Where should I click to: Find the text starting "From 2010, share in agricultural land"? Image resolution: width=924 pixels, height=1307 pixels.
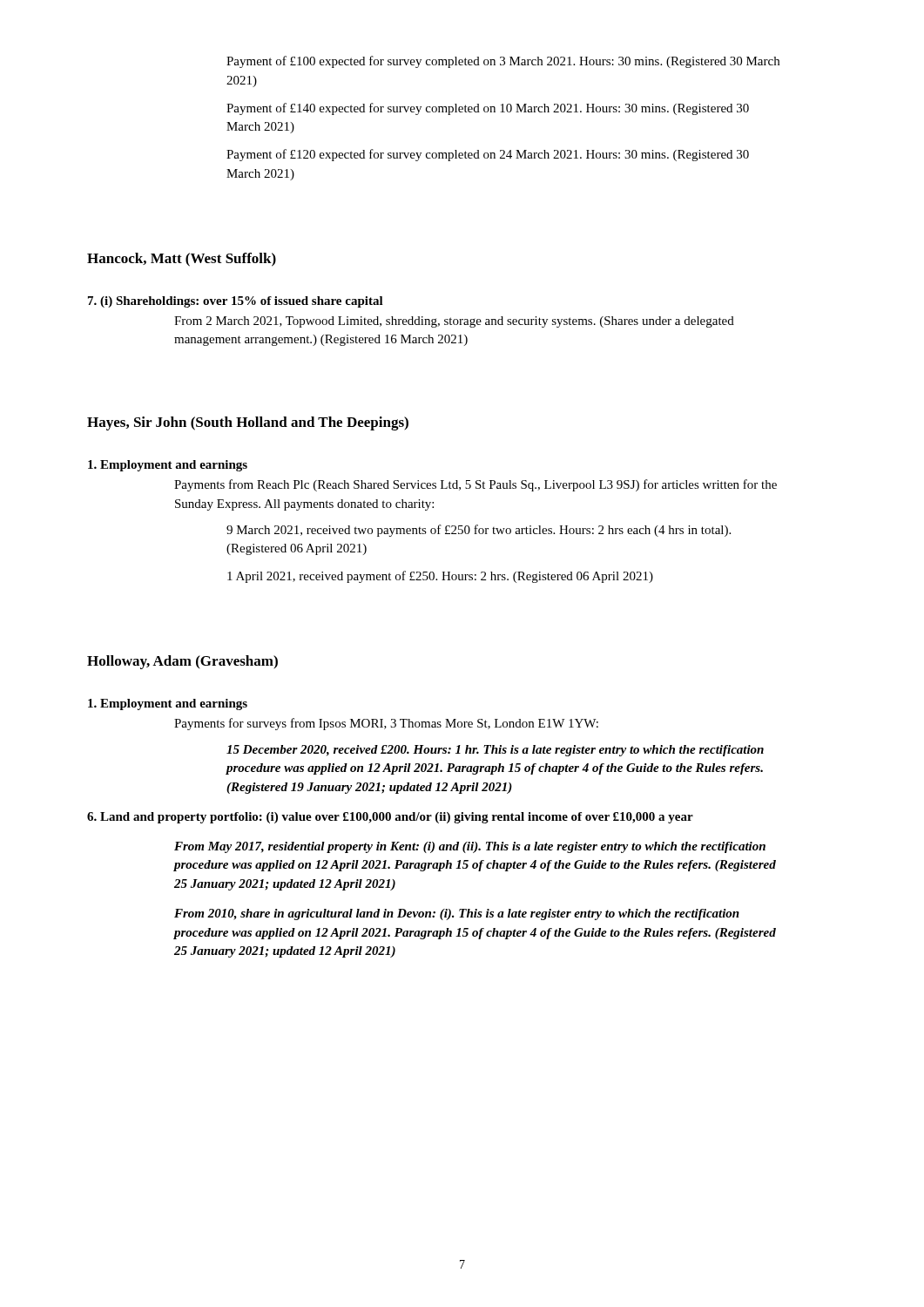479,933
